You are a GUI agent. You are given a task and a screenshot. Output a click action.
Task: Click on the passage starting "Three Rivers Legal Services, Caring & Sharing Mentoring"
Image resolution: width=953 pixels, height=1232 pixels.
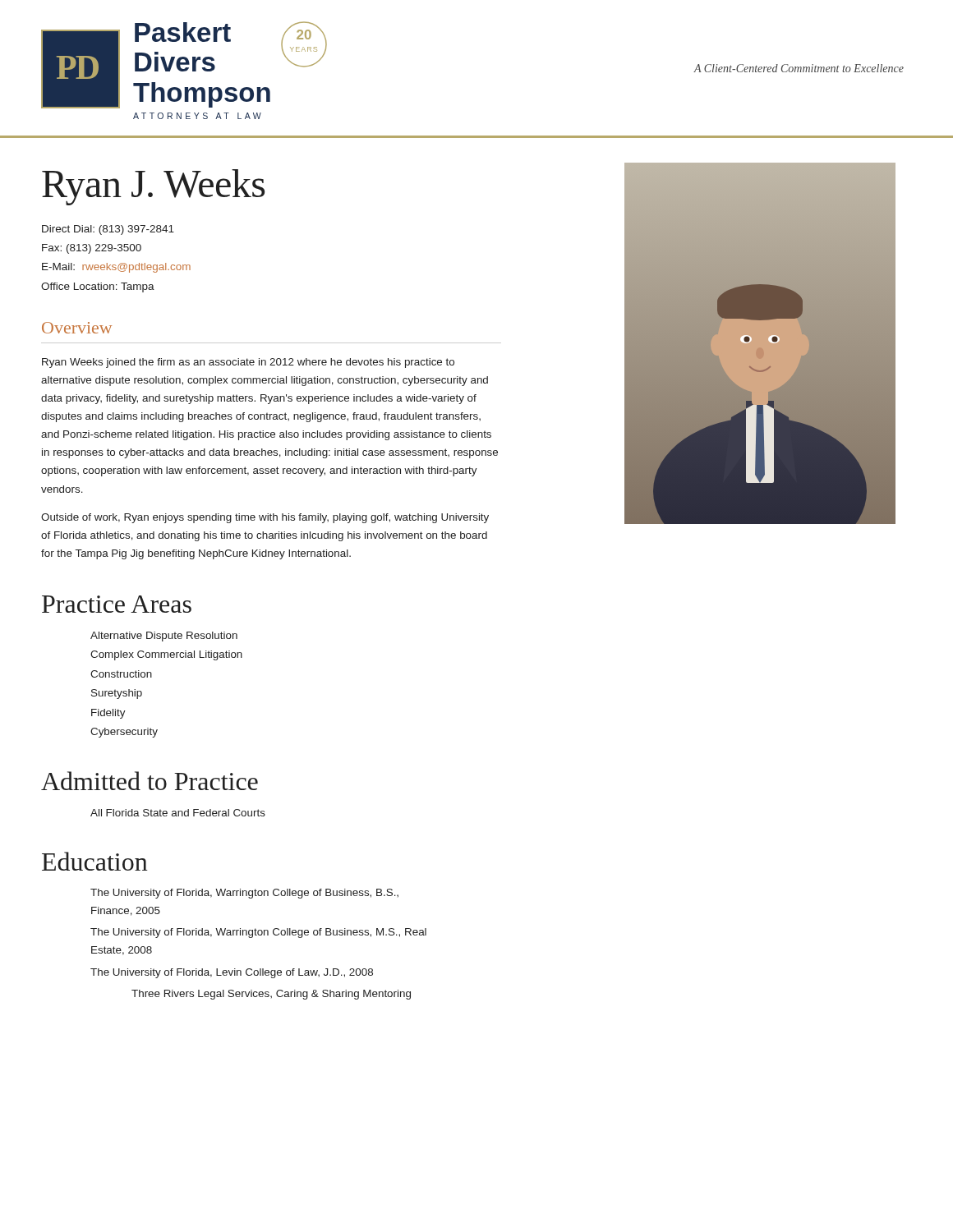pos(271,993)
